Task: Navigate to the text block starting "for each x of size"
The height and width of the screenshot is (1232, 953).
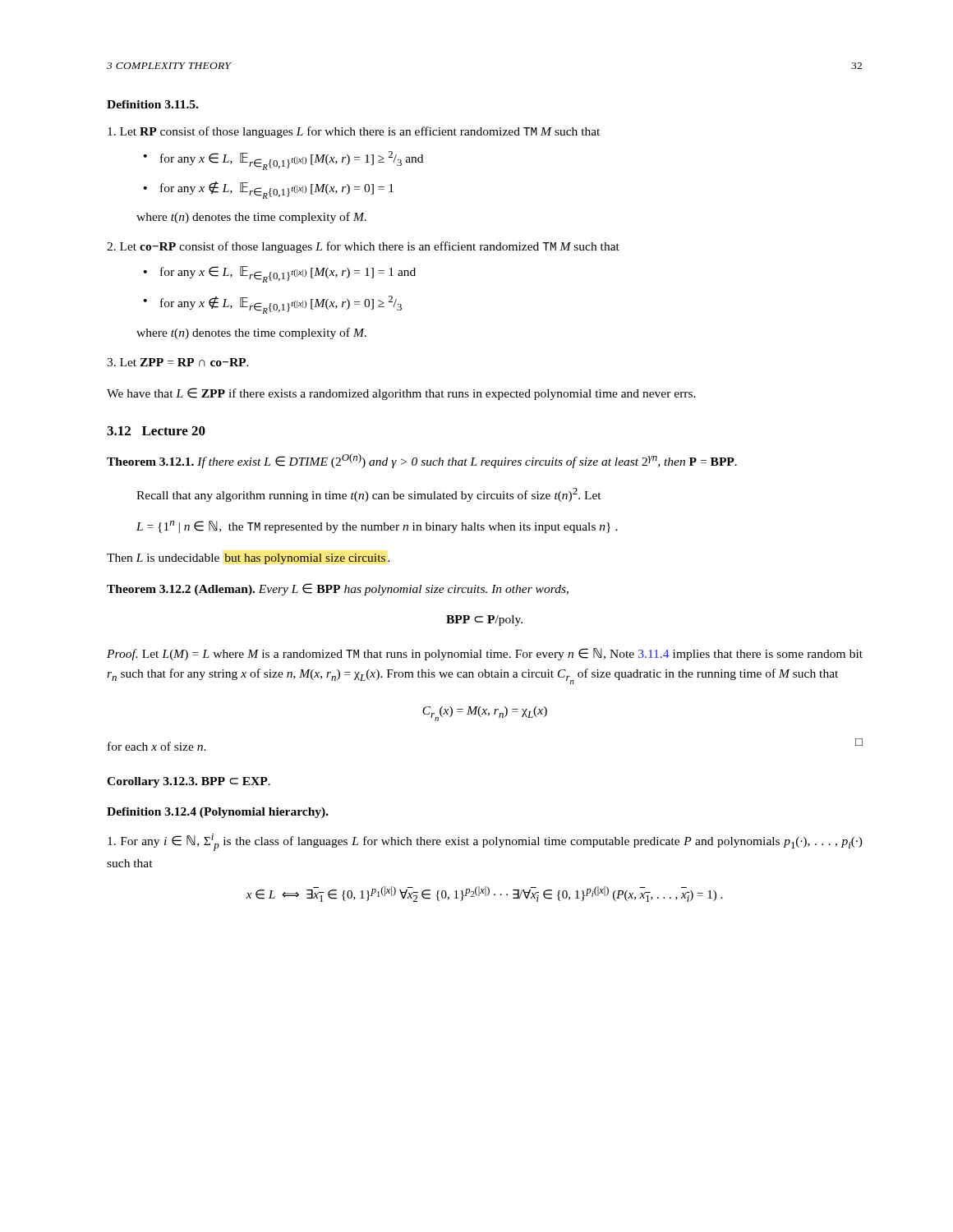Action: tap(153, 745)
